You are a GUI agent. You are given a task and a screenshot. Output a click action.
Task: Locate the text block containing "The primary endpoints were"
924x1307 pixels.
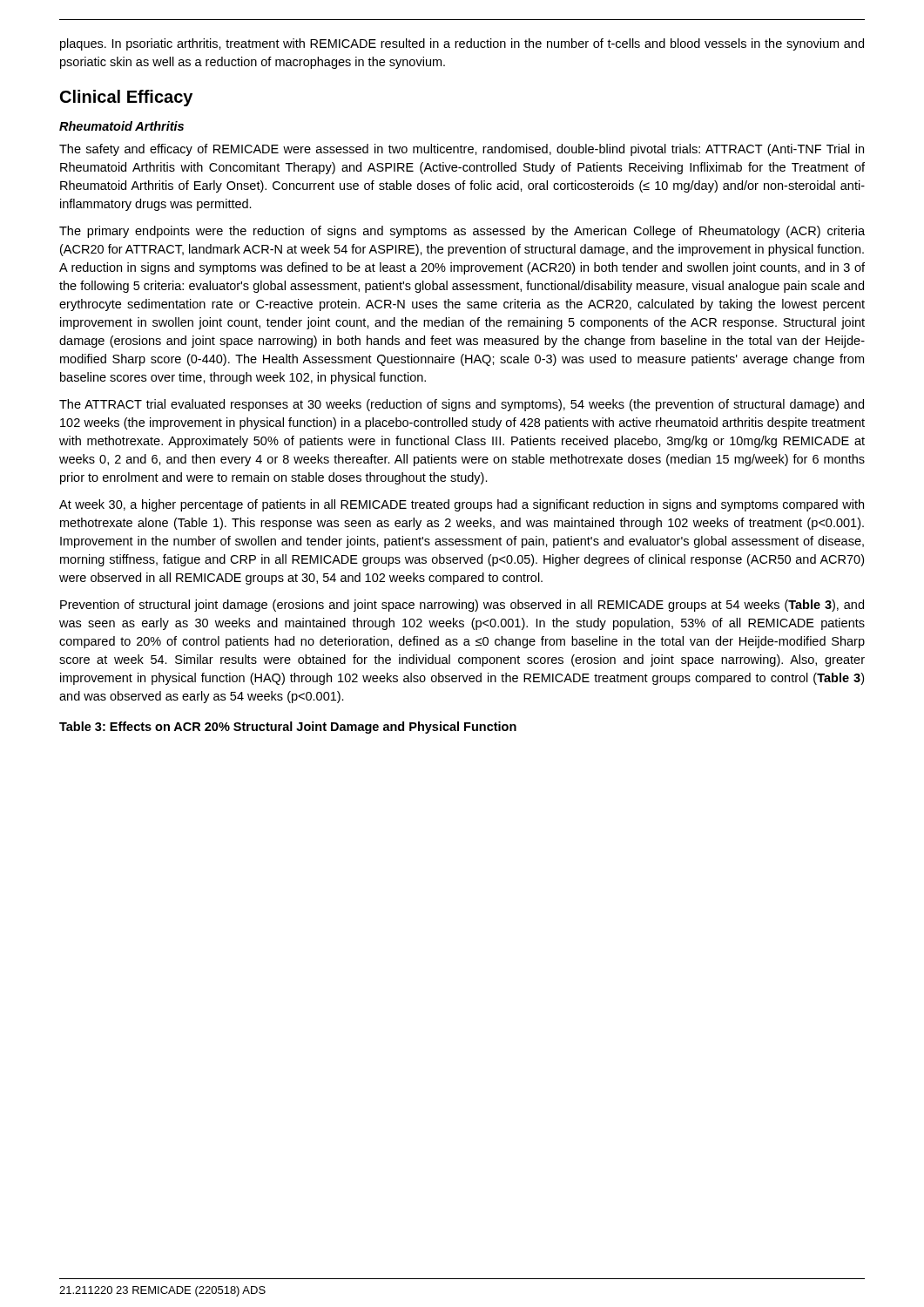point(462,305)
